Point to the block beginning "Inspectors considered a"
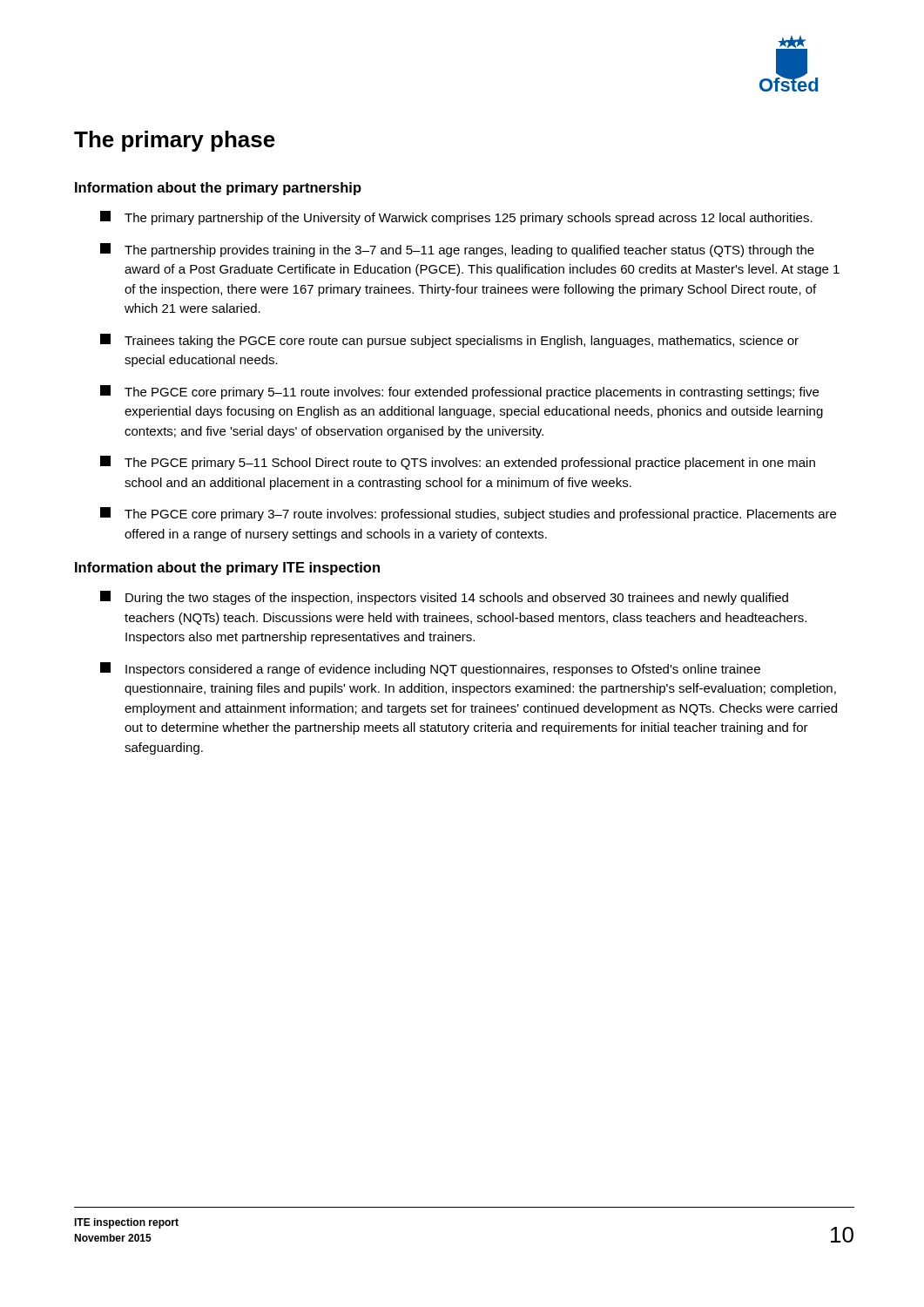This screenshot has height=1307, width=924. click(x=471, y=708)
